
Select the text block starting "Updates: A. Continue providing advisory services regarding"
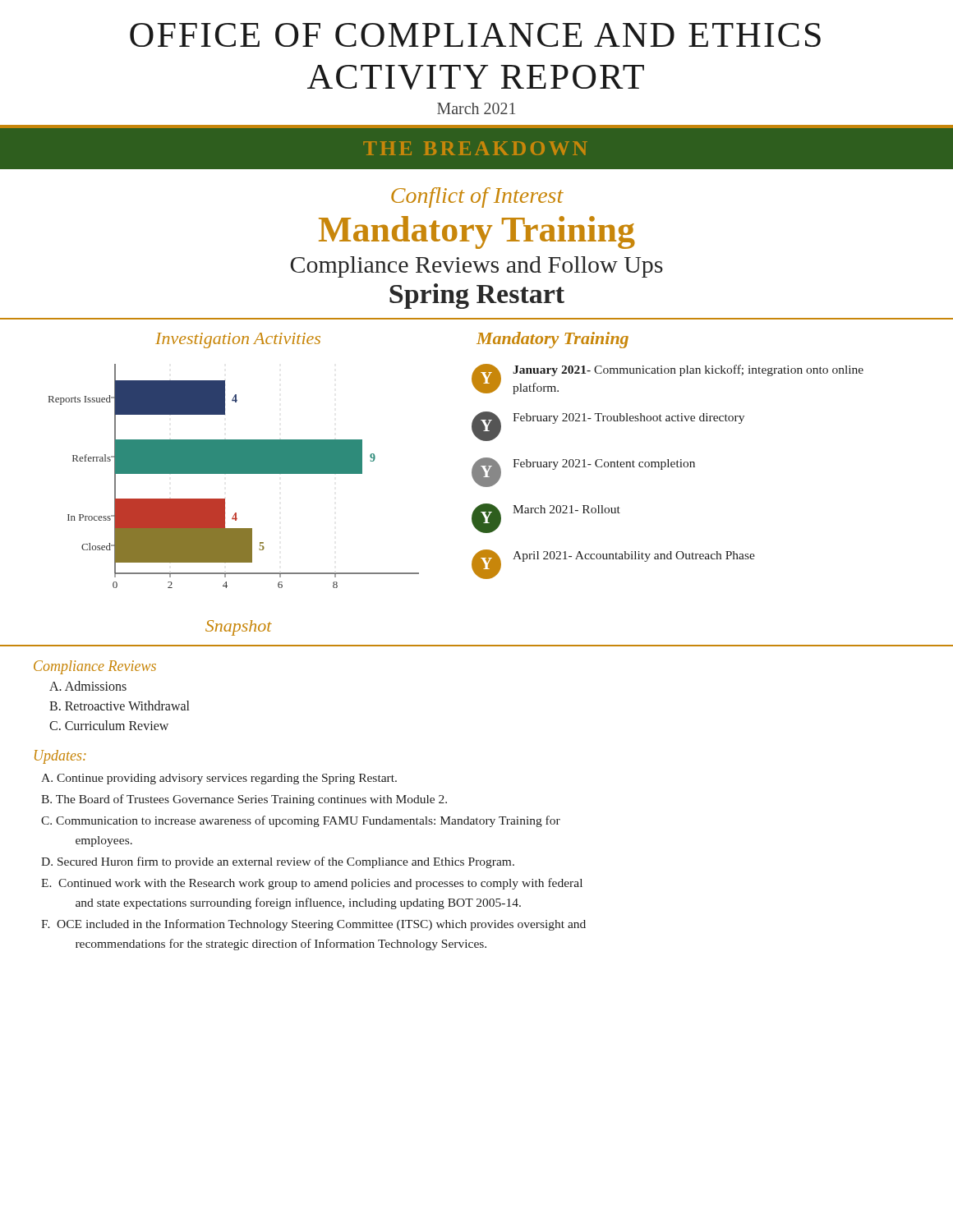coord(476,851)
